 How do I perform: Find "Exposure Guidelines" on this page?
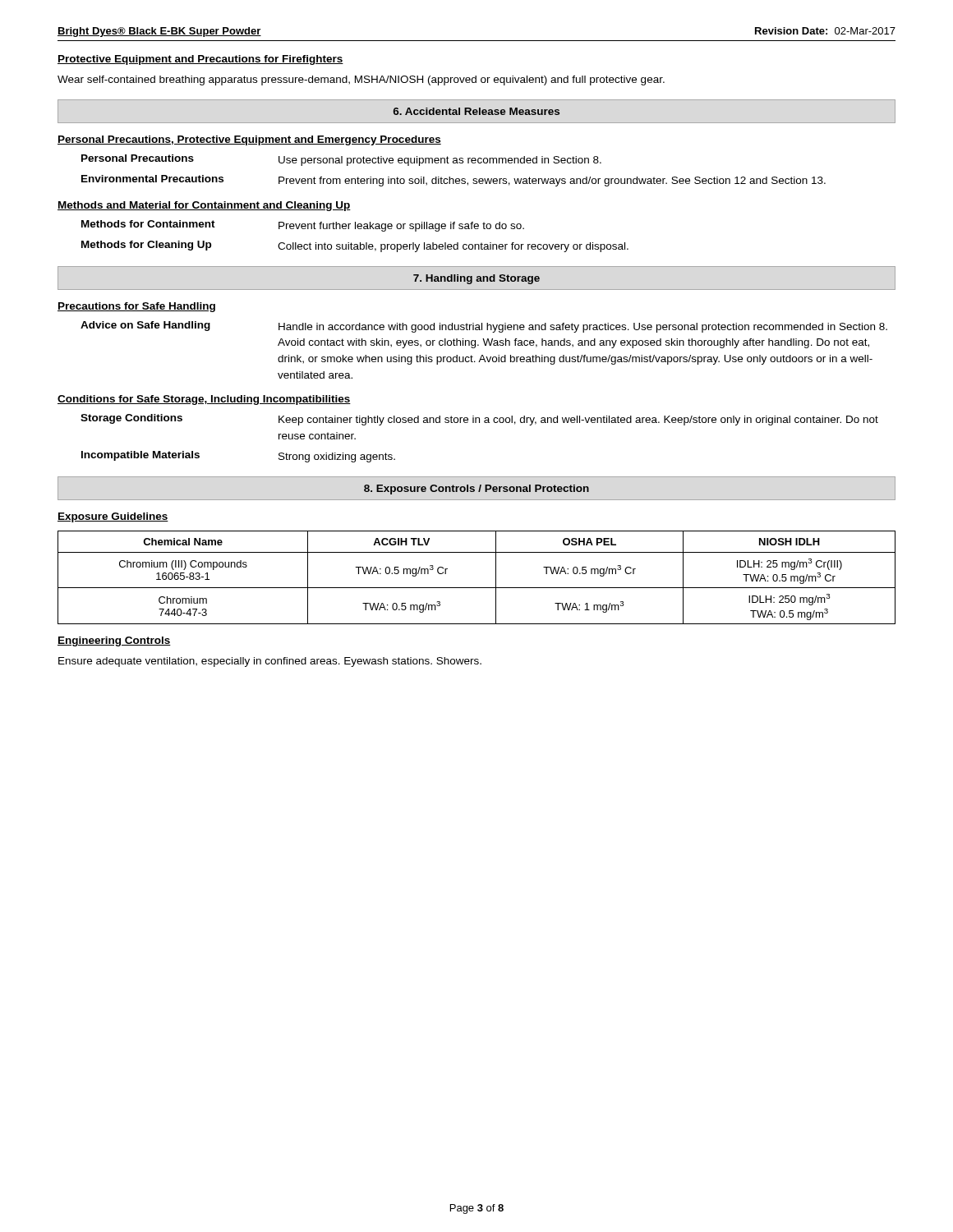(x=113, y=516)
